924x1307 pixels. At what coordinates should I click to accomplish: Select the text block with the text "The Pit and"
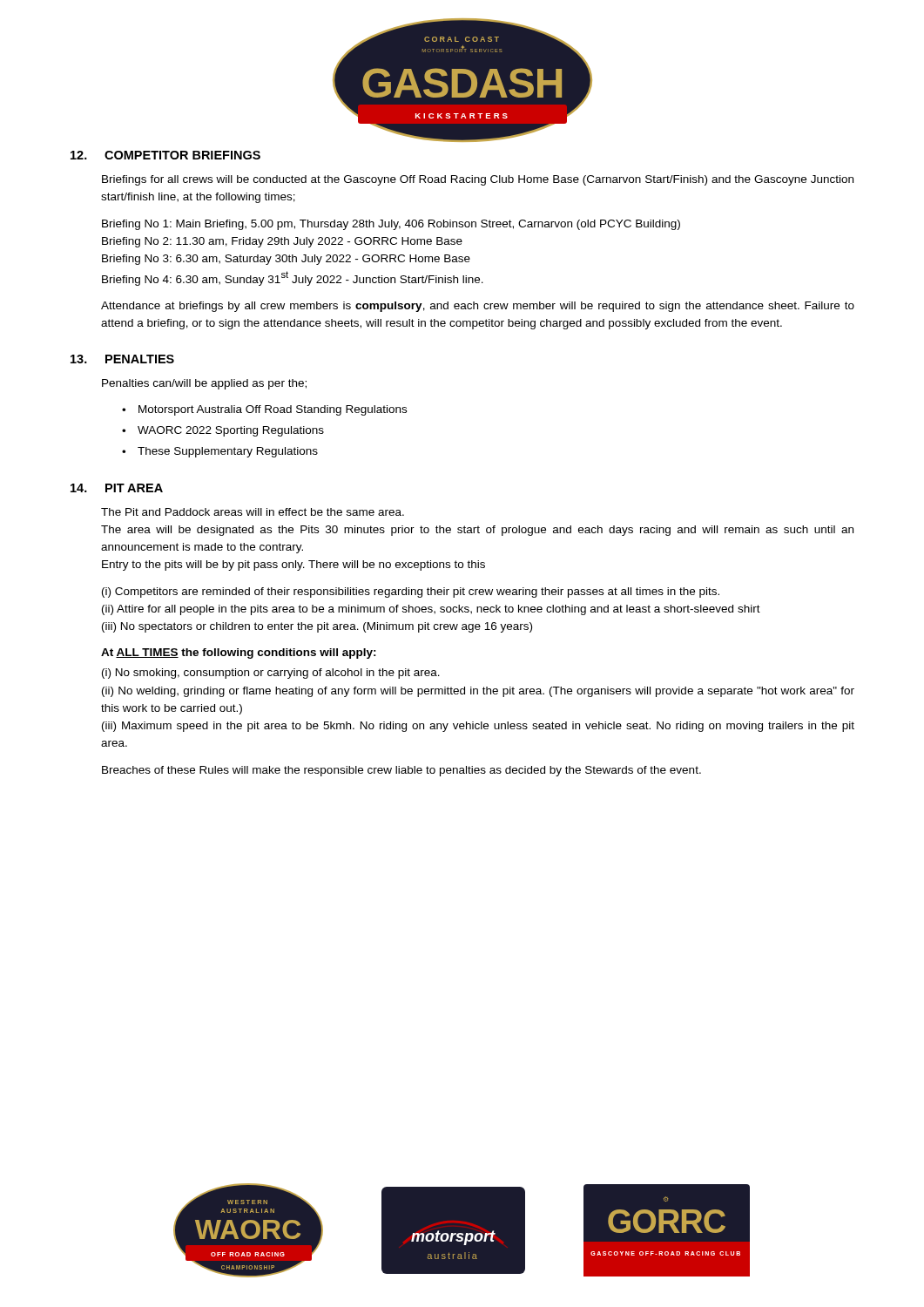[x=478, y=538]
